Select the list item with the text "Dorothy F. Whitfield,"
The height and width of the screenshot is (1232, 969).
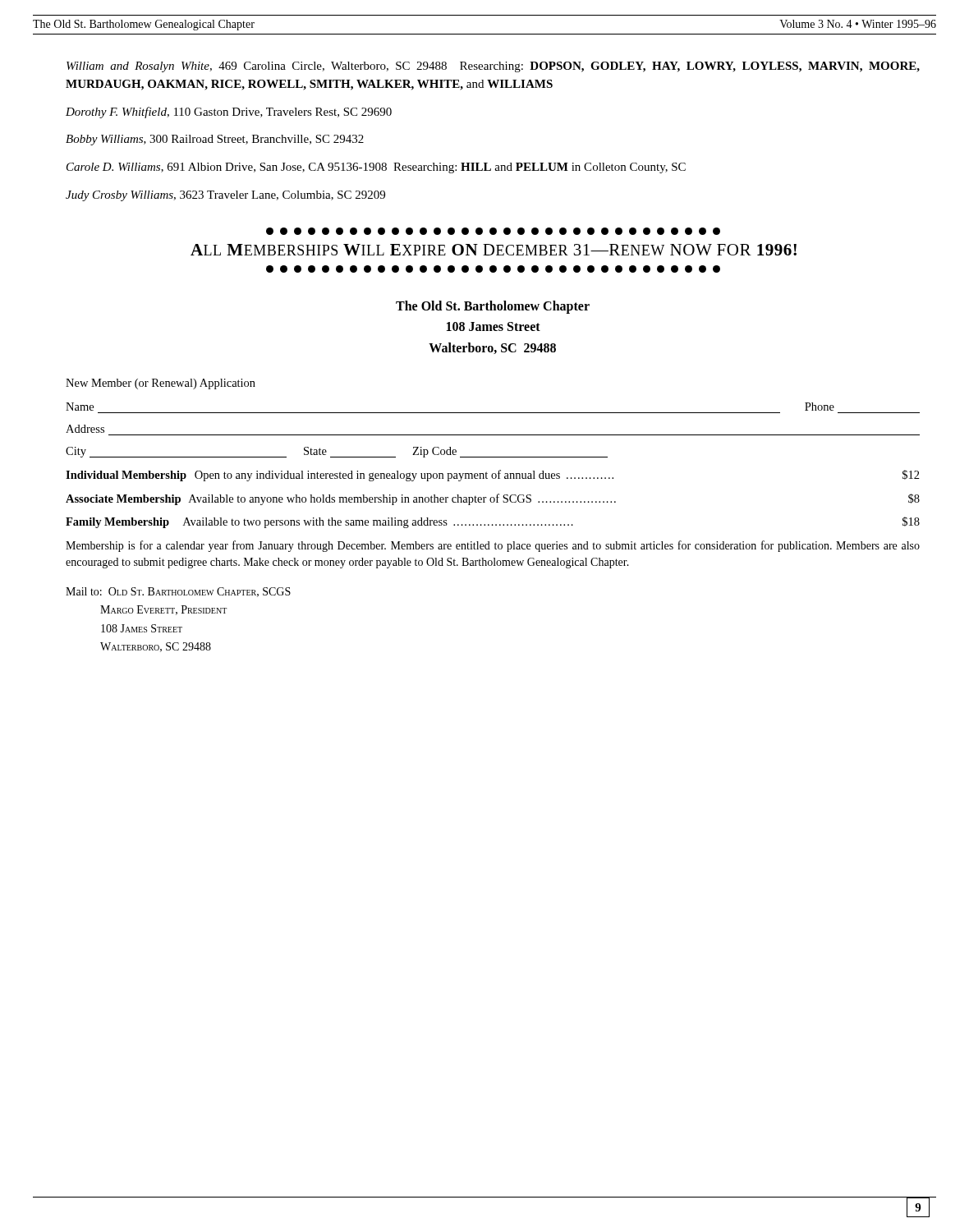(229, 111)
